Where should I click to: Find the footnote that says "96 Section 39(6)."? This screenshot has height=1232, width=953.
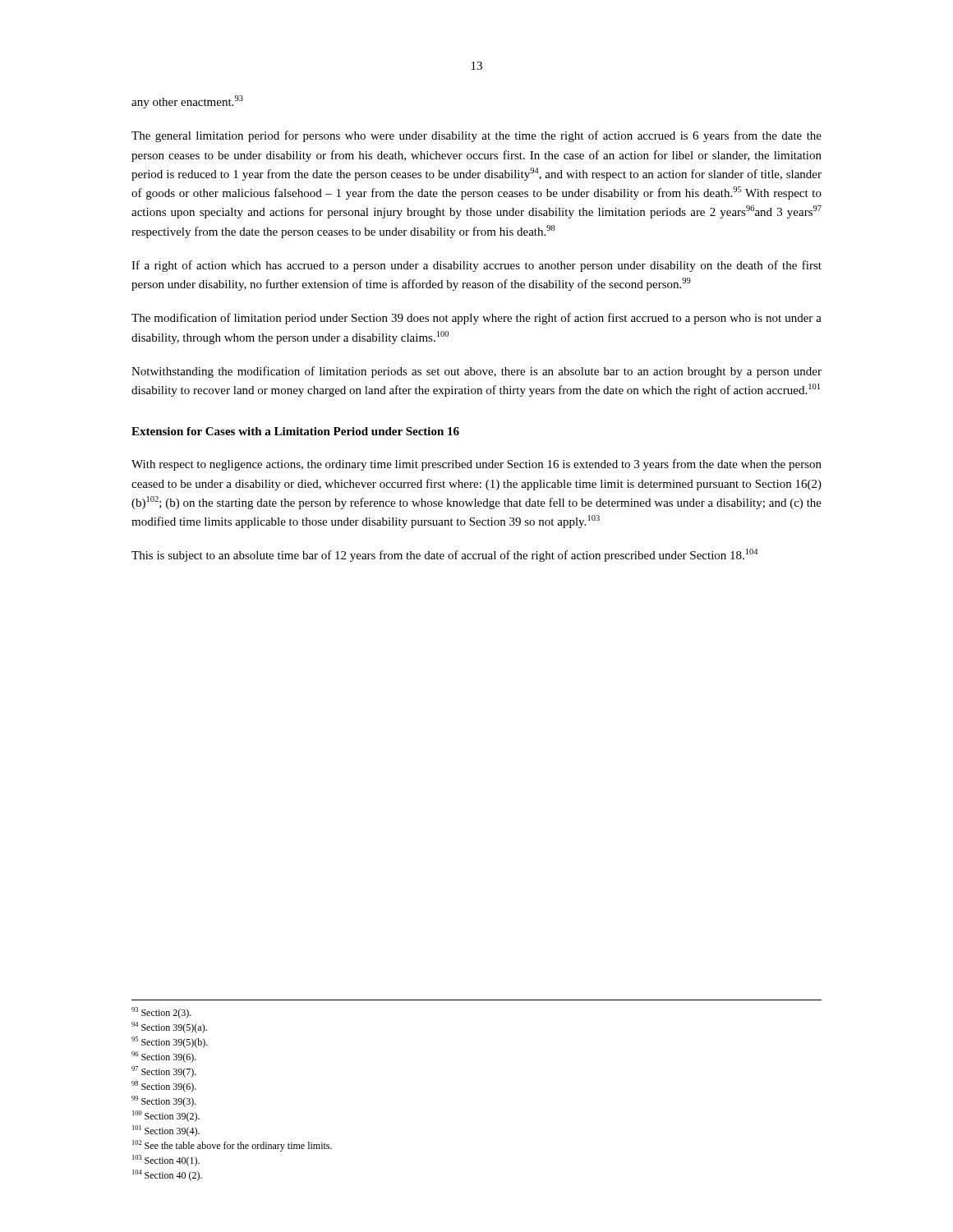coord(164,1057)
